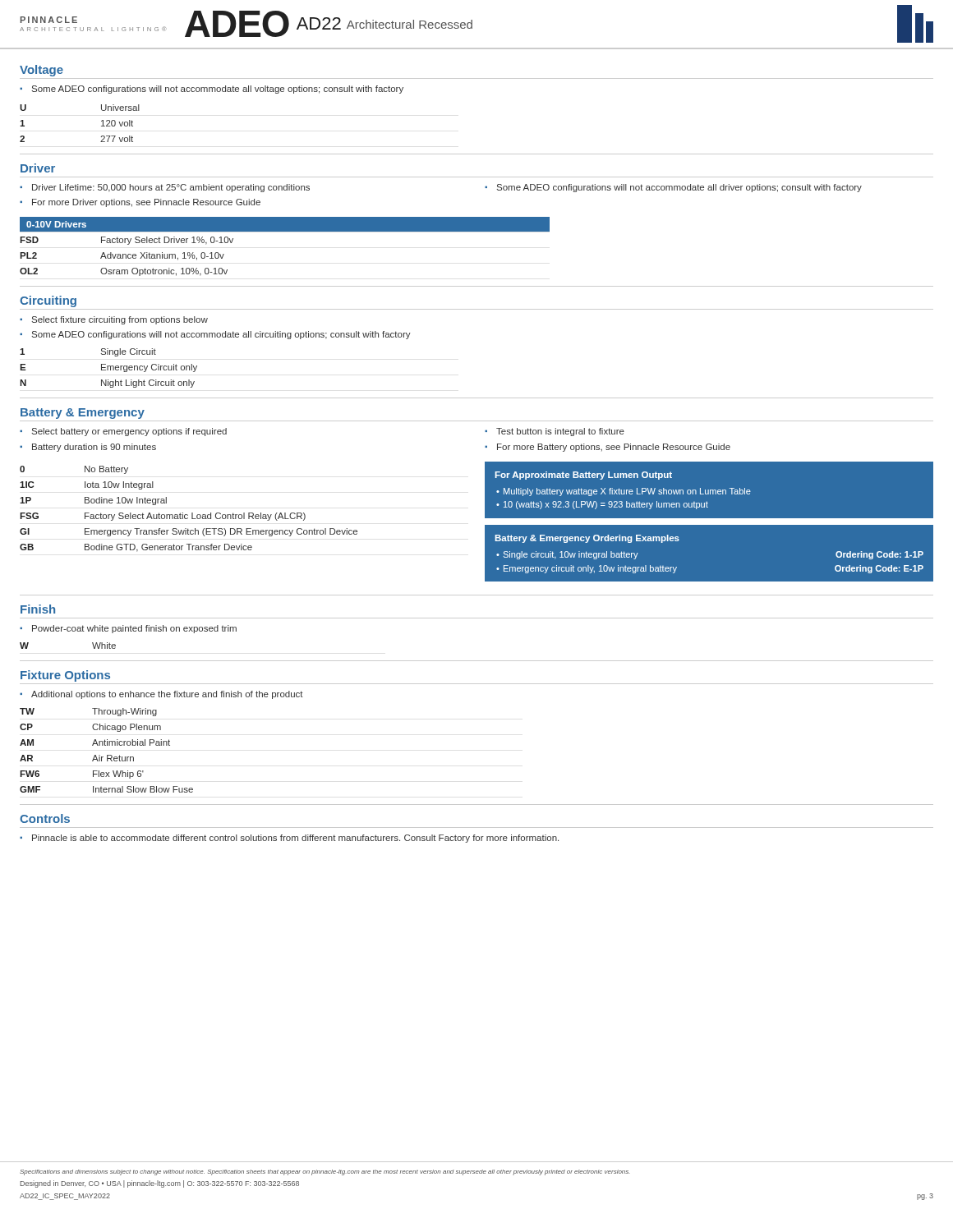Screen dimensions: 1232x953
Task: Locate the element starting "Driver Lifetime: 50,000 hours at 25°C ambient operating"
Action: pos(171,187)
